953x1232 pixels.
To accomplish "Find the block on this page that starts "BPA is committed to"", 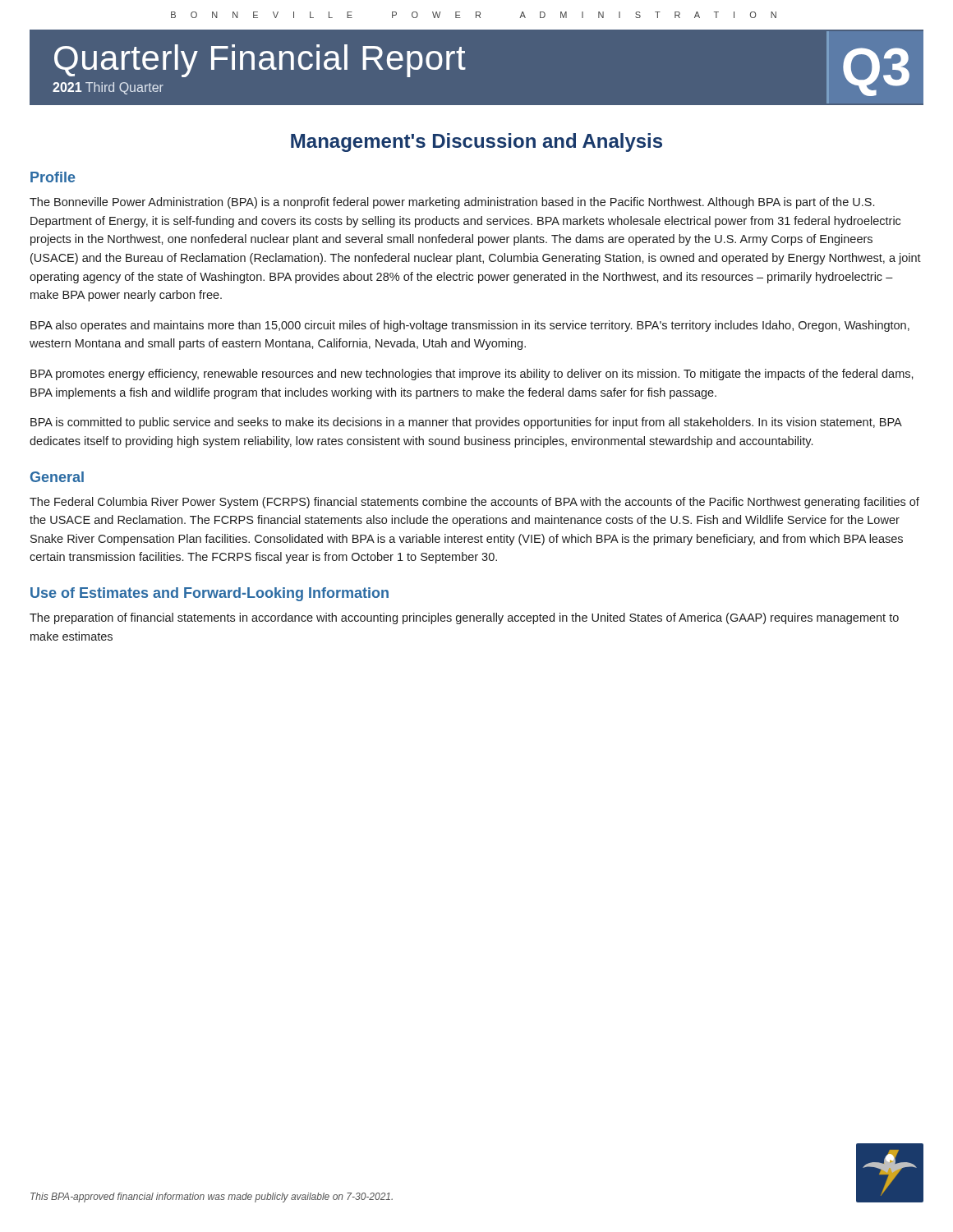I will point(465,432).
